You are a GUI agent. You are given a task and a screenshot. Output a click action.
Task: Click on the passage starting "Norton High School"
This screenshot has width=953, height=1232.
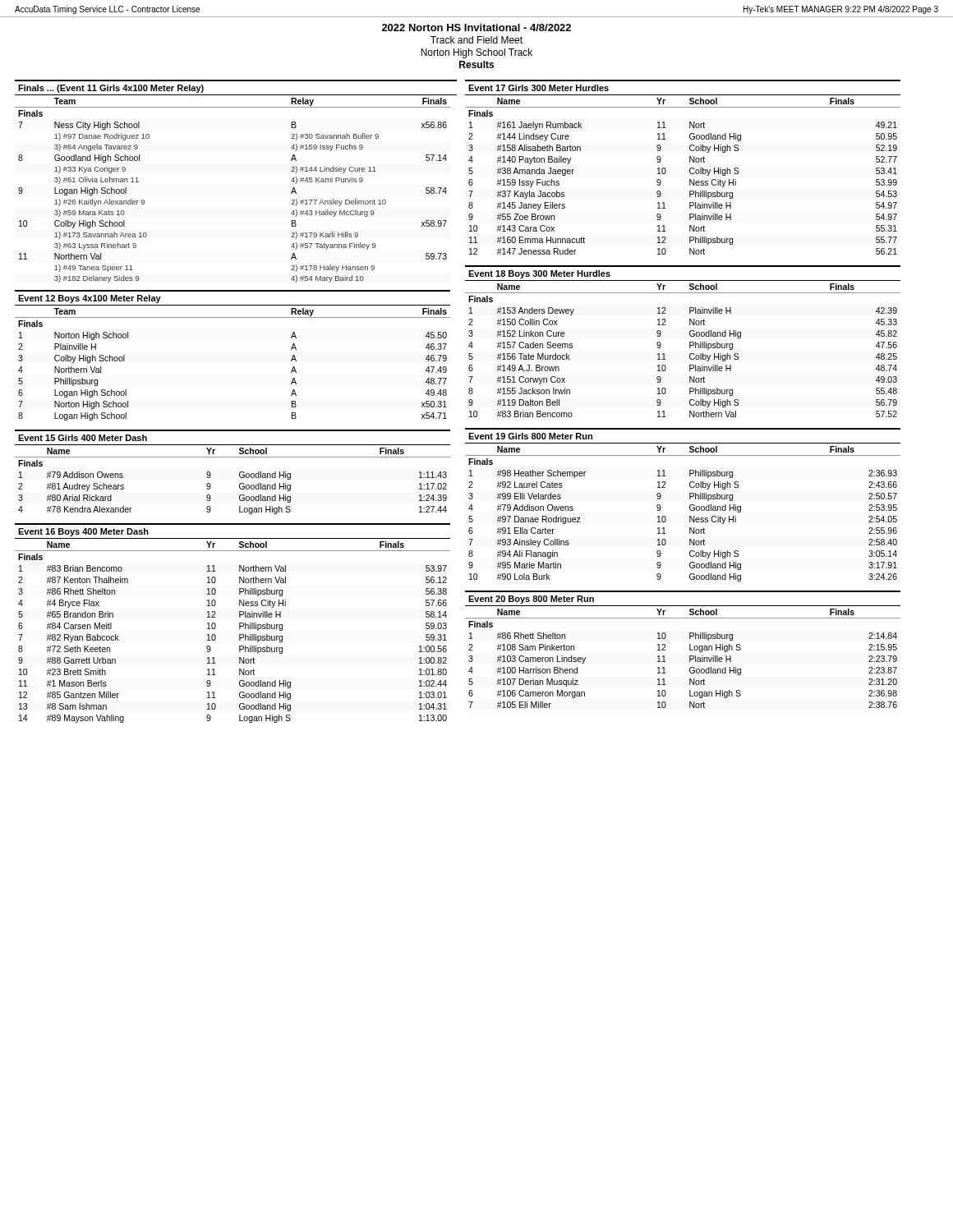(x=476, y=53)
